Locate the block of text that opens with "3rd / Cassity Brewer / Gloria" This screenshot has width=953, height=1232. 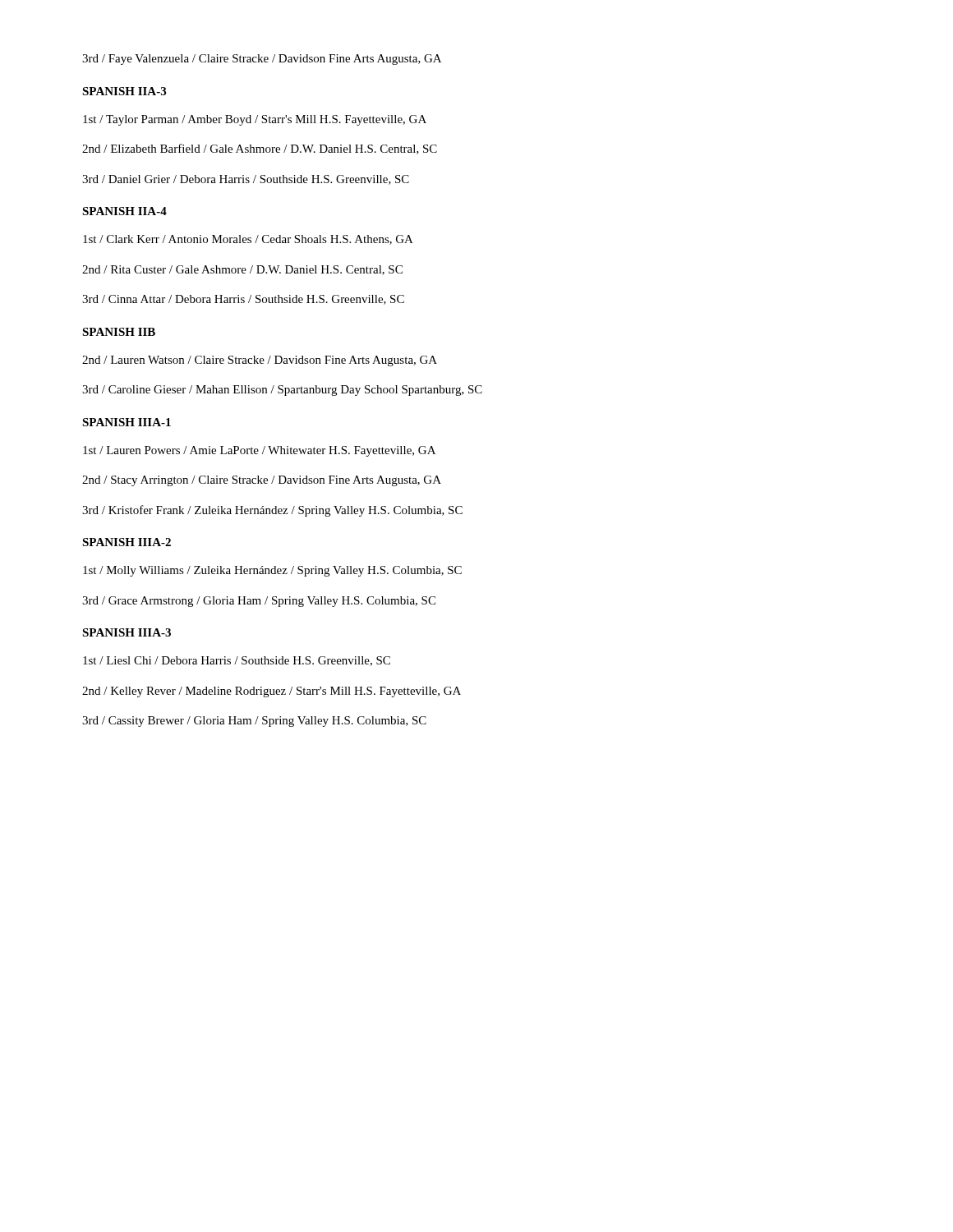pos(254,720)
